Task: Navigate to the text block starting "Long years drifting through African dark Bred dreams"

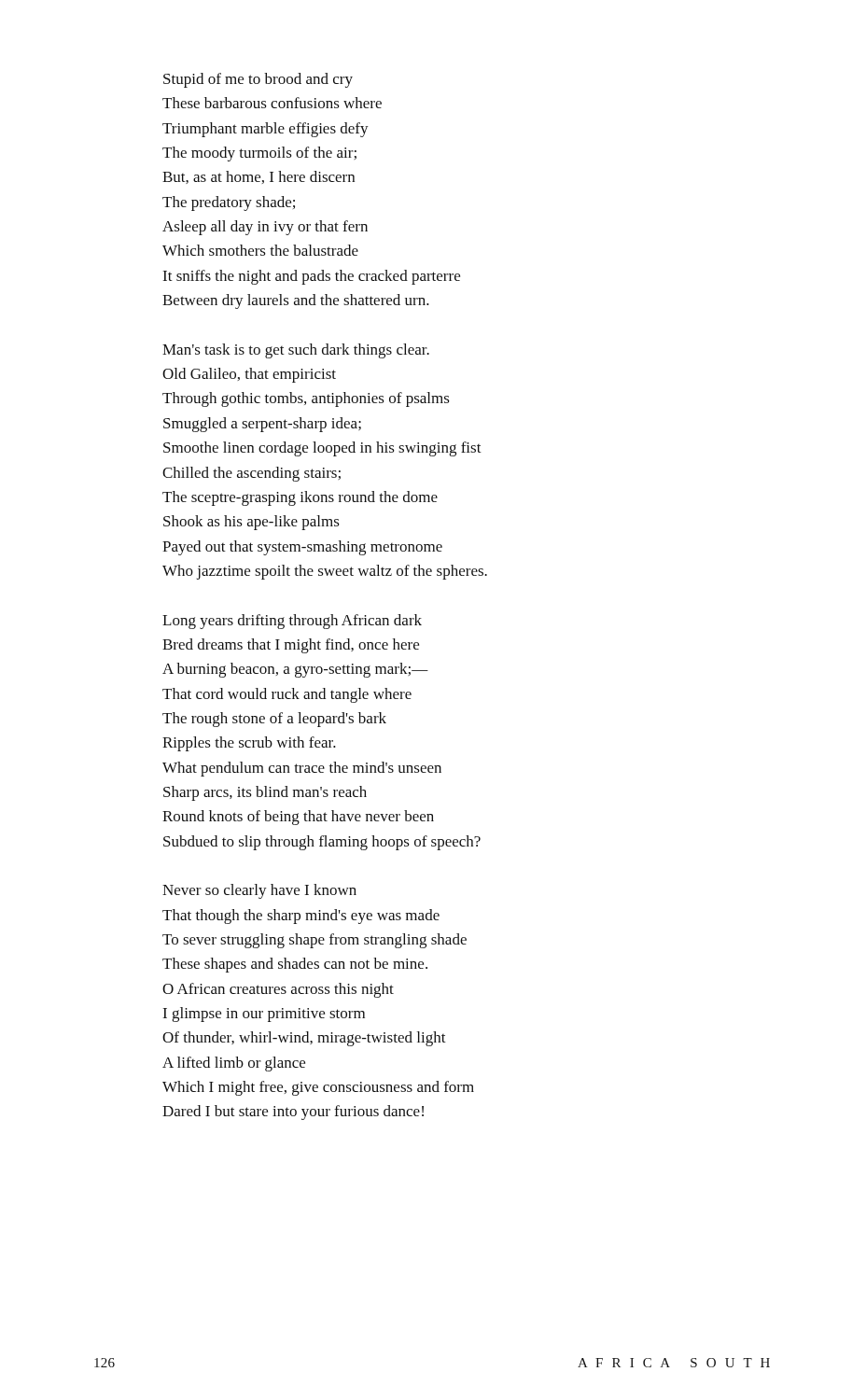Action: 292,622
